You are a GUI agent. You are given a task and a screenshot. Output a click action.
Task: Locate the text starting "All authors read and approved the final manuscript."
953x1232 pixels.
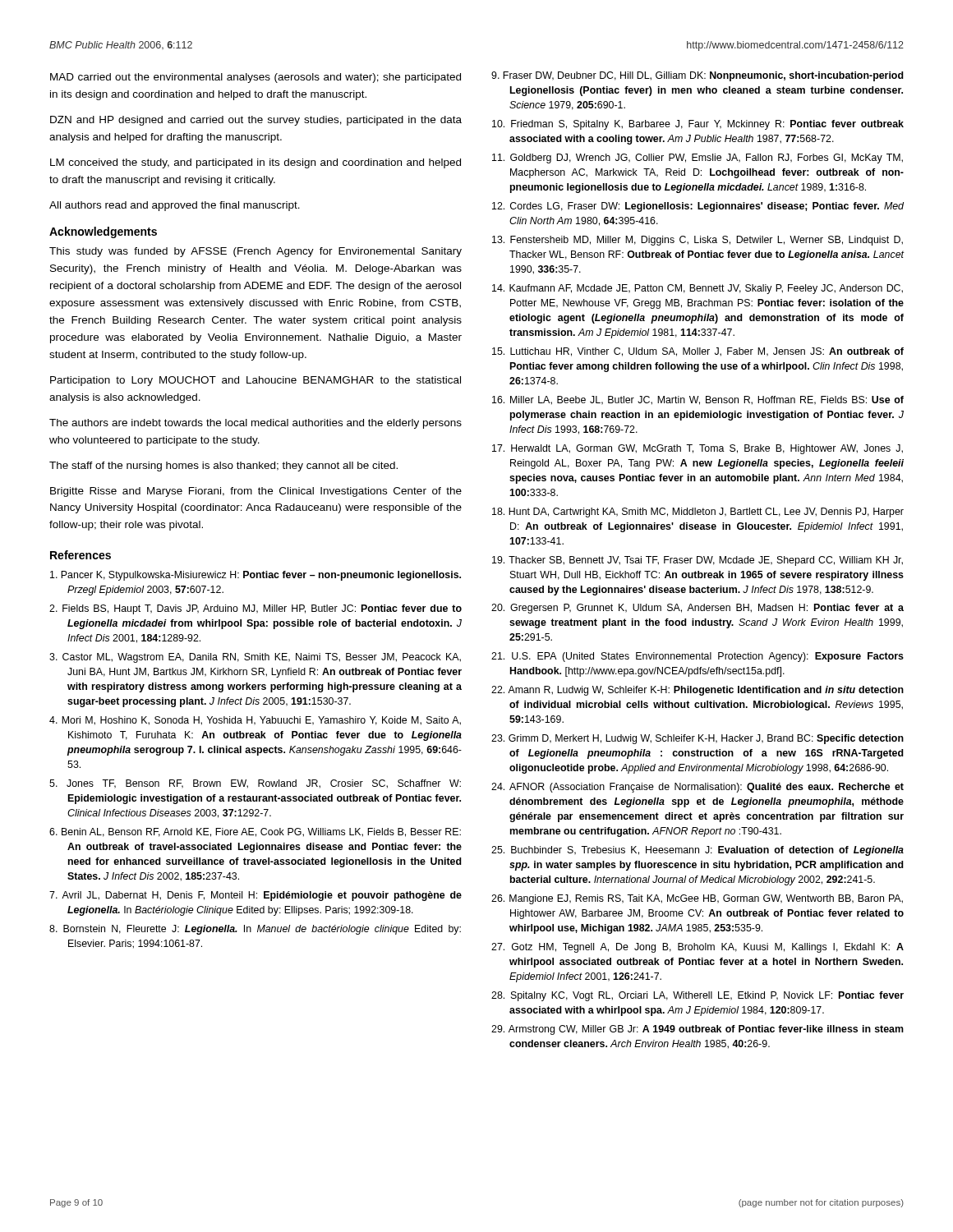point(255,205)
